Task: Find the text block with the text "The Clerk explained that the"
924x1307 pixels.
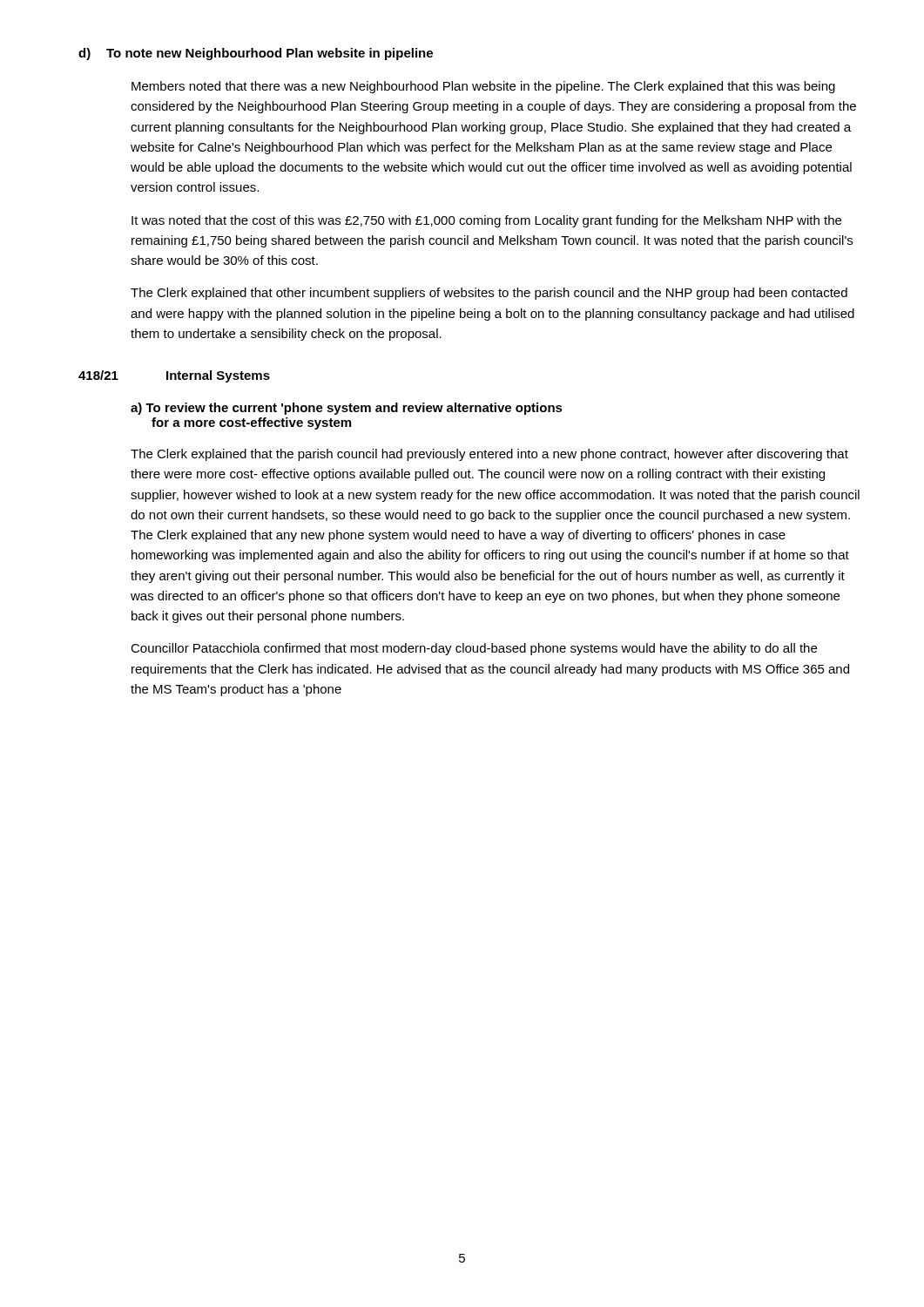Action: [495, 535]
